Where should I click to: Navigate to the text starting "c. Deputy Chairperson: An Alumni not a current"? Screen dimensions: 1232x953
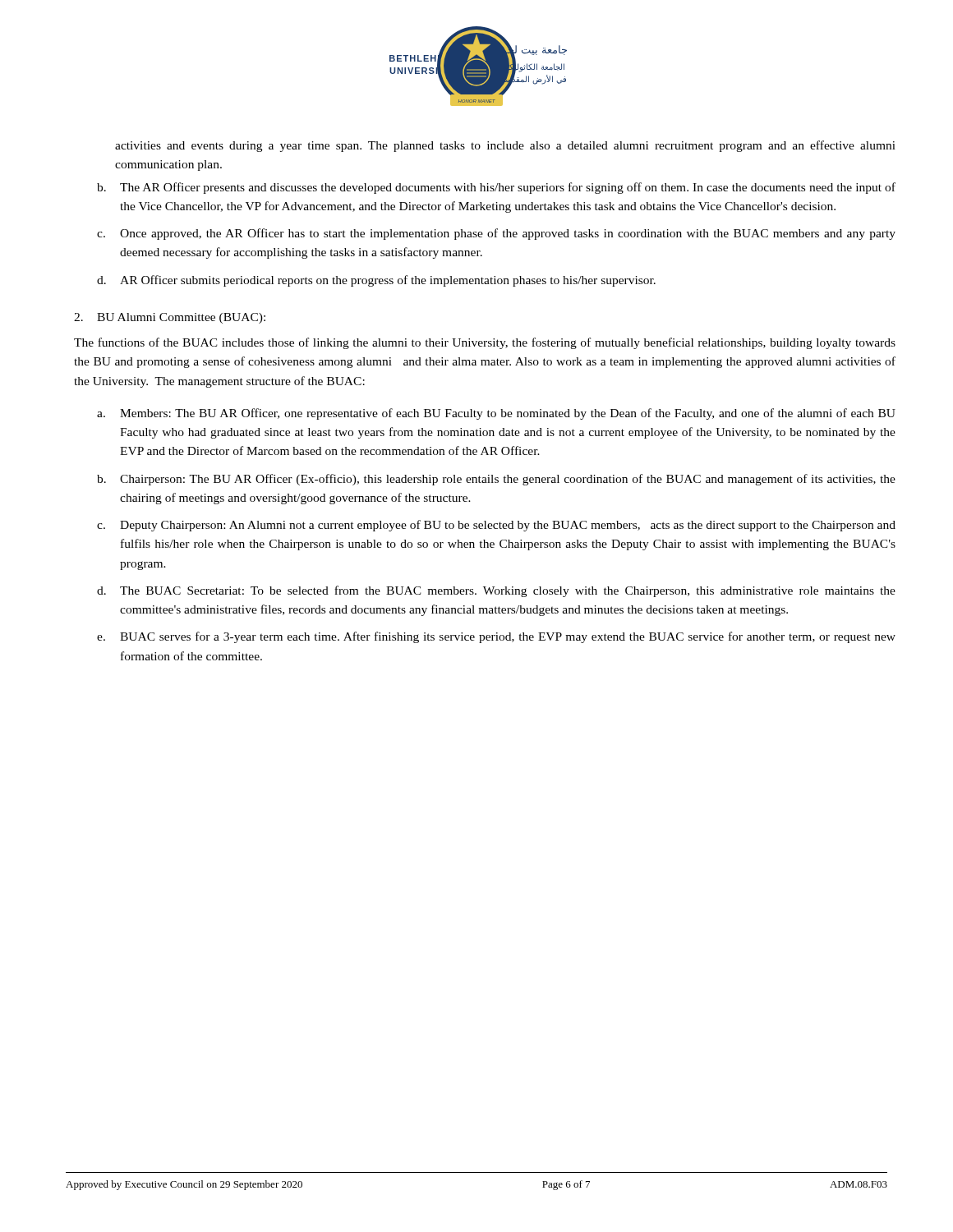(496, 544)
